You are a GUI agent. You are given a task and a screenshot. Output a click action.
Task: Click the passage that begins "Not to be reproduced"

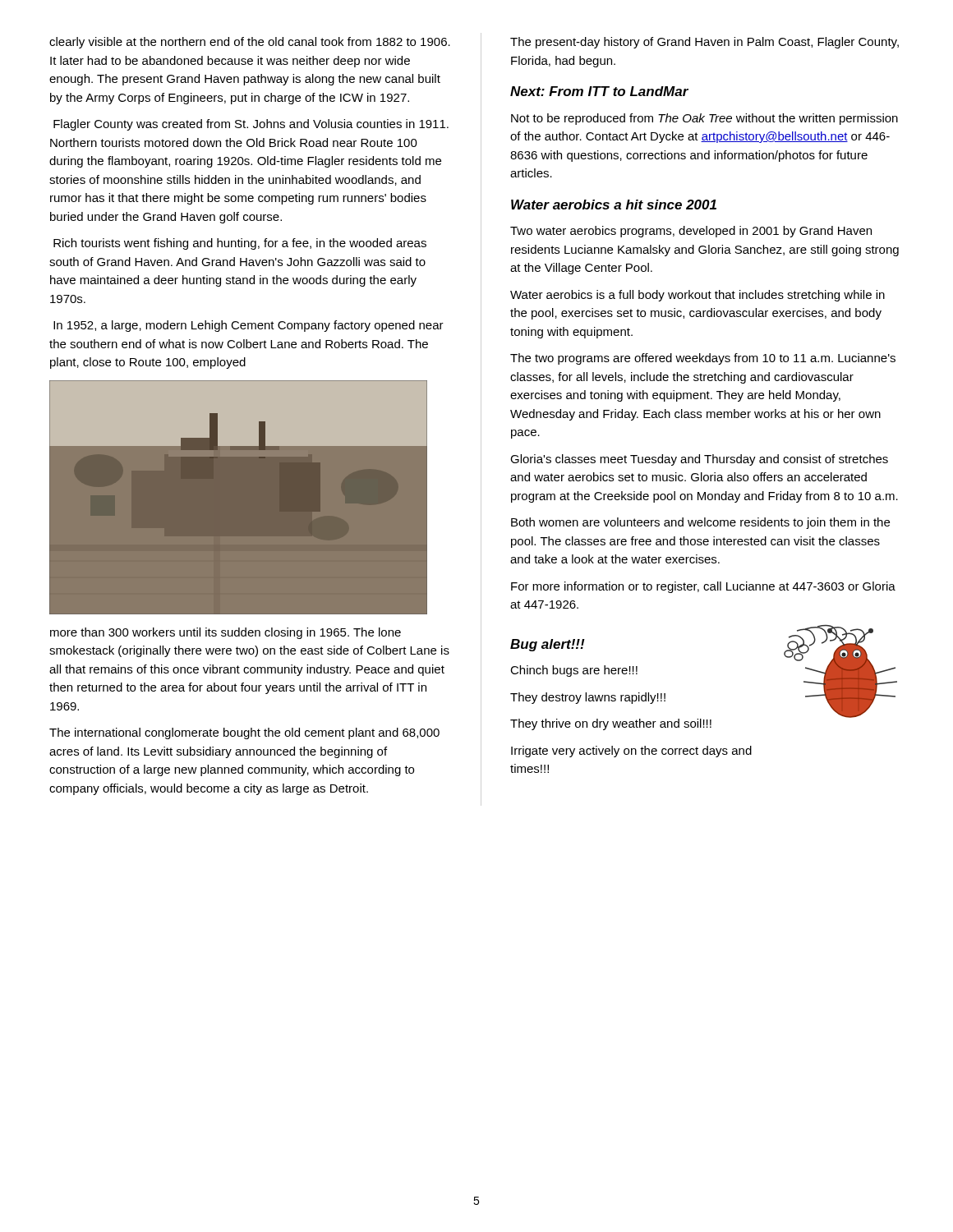click(x=707, y=146)
